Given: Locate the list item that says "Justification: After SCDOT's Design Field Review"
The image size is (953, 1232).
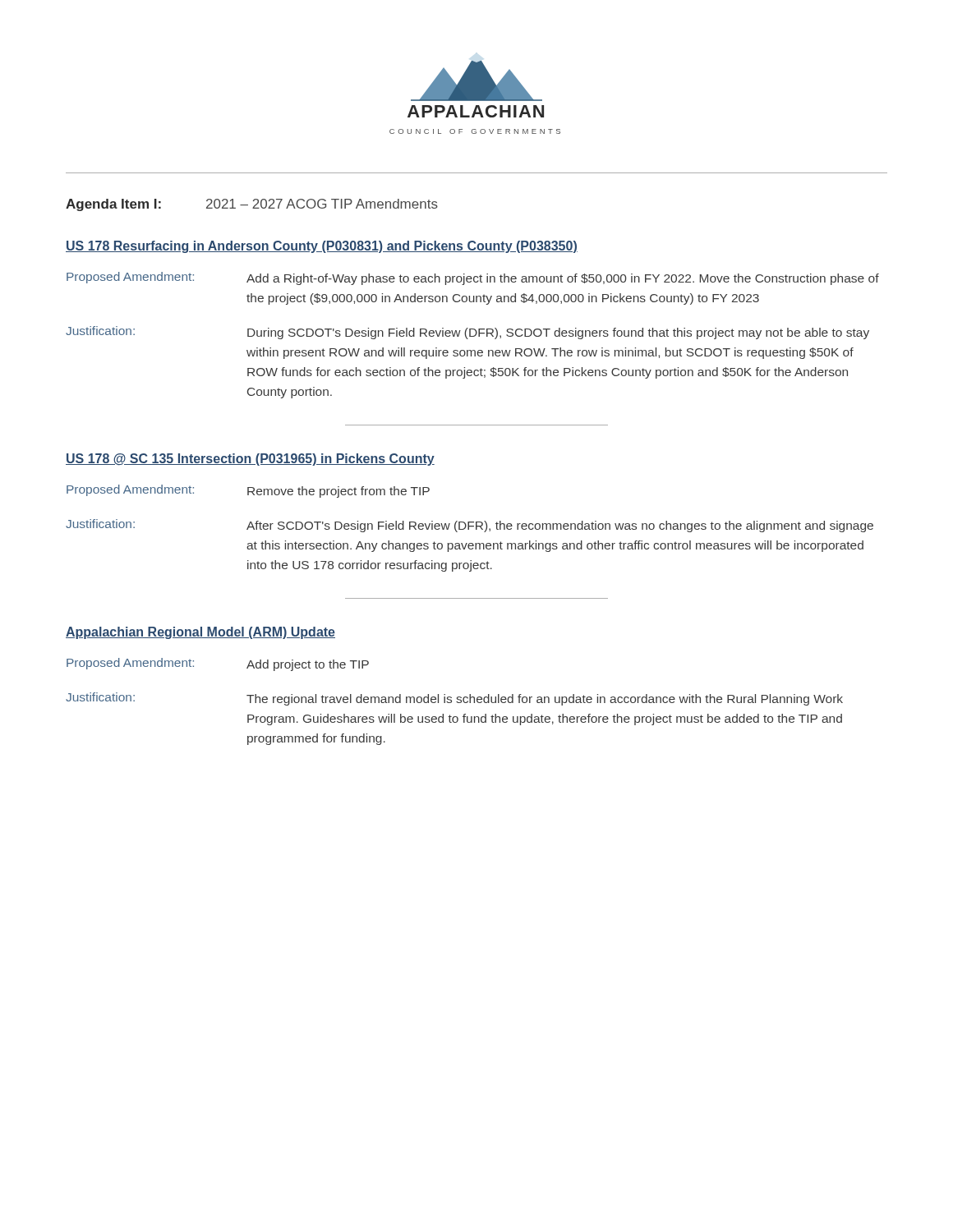Looking at the screenshot, I should pos(476,545).
